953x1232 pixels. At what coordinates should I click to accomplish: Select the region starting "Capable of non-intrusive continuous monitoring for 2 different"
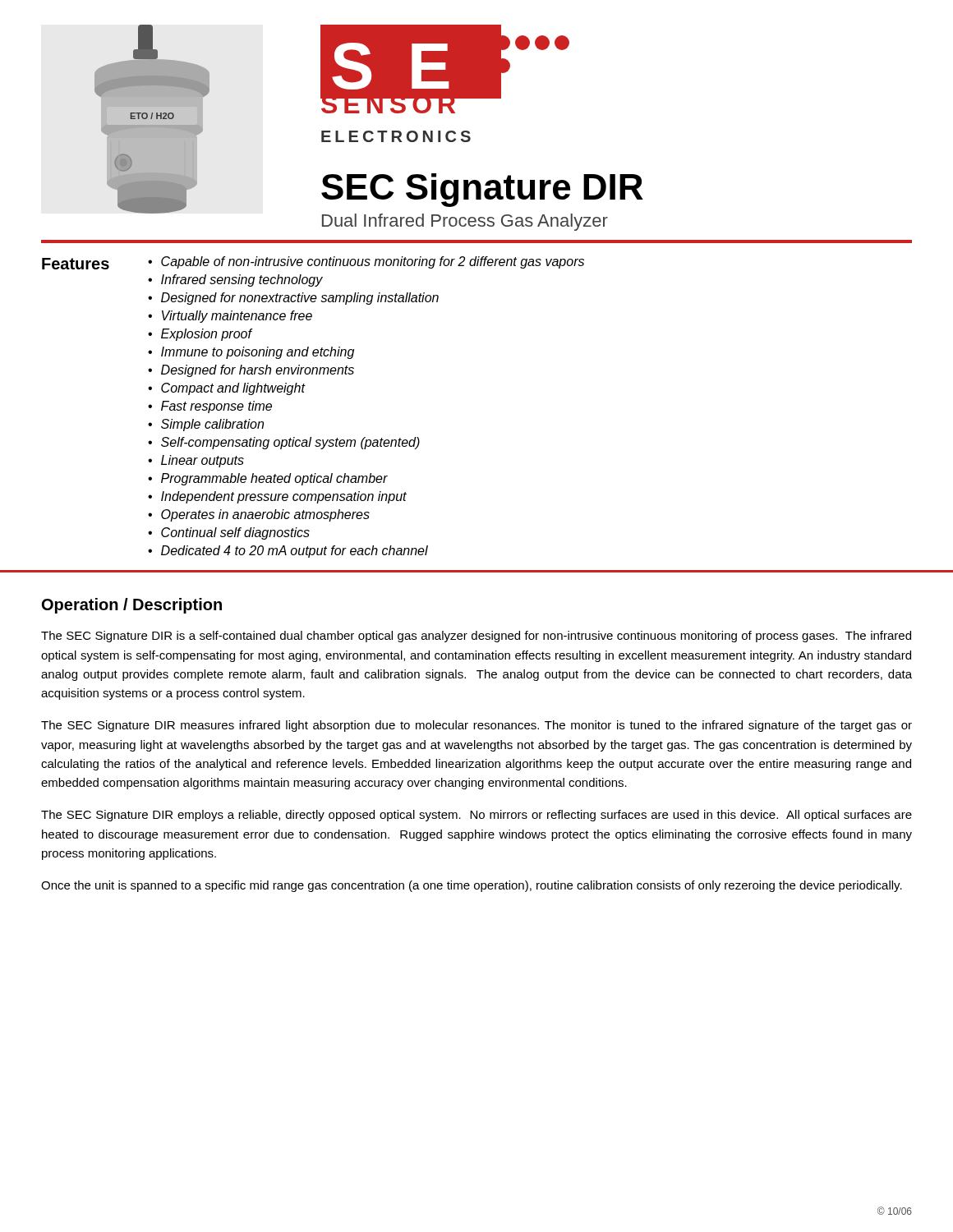[x=373, y=262]
